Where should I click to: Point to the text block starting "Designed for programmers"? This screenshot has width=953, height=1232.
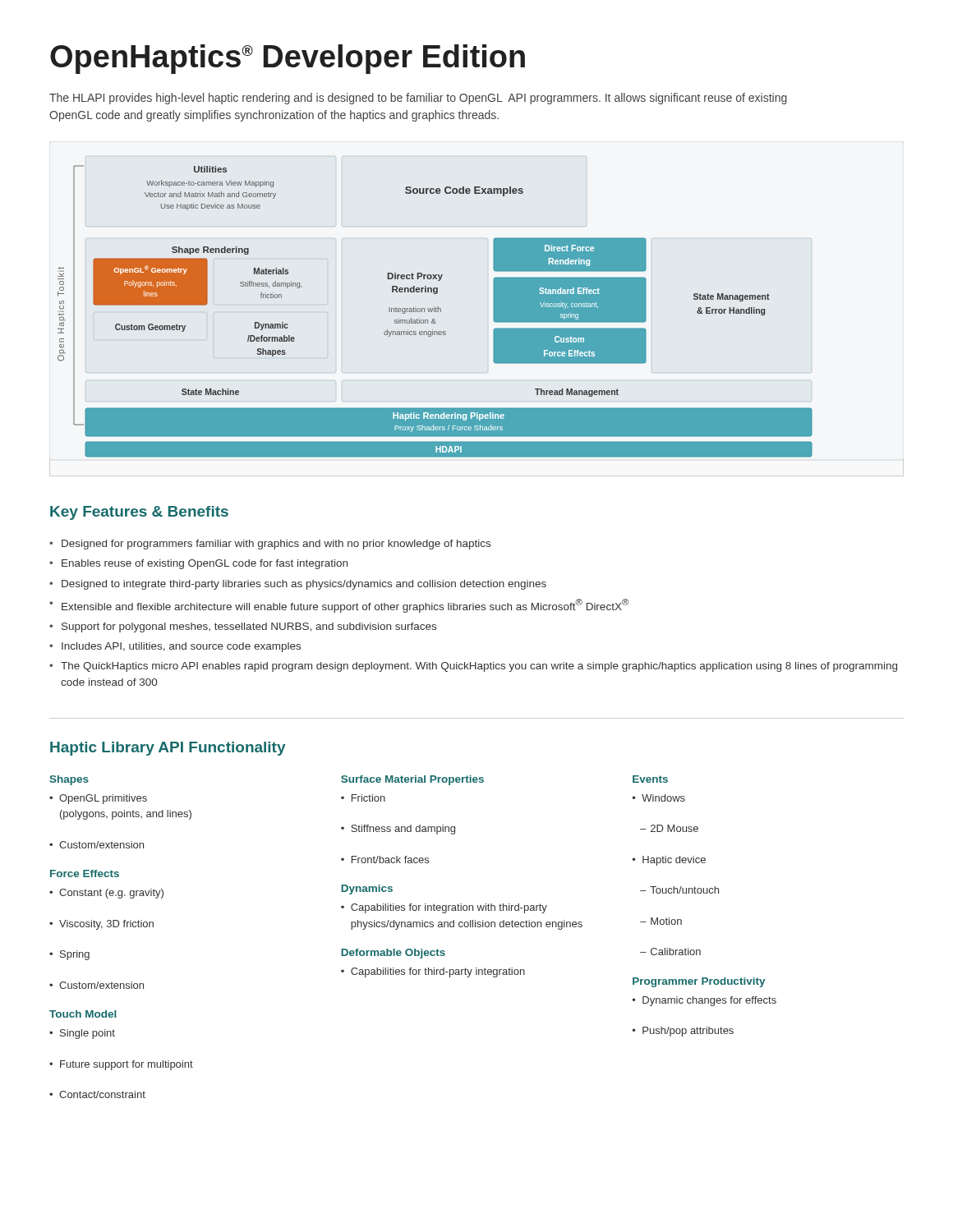point(476,544)
